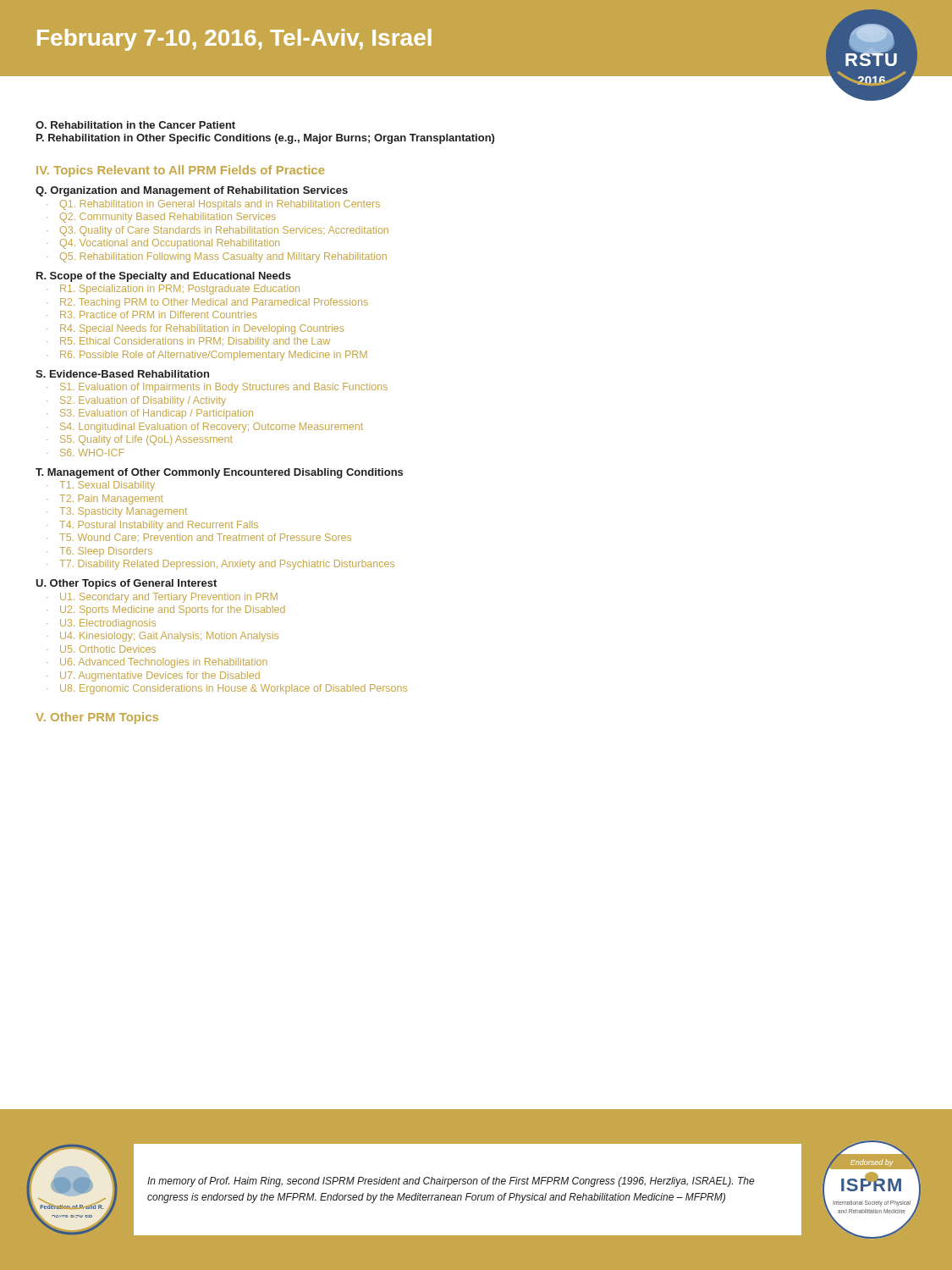Select the section header that says "IV. Topics Relevant"
Viewport: 952px width, 1270px height.
(x=180, y=170)
